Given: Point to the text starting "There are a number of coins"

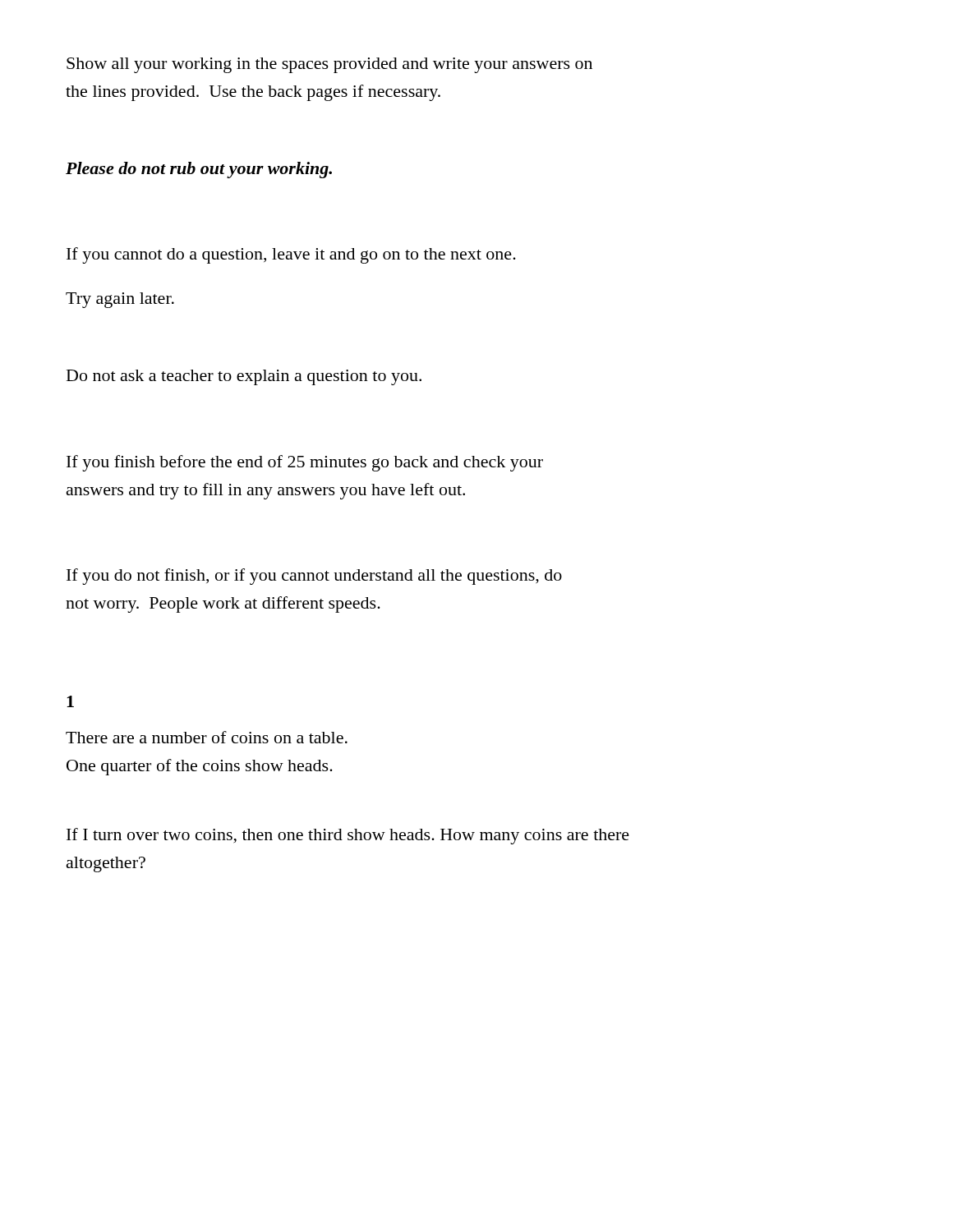Looking at the screenshot, I should click(207, 751).
